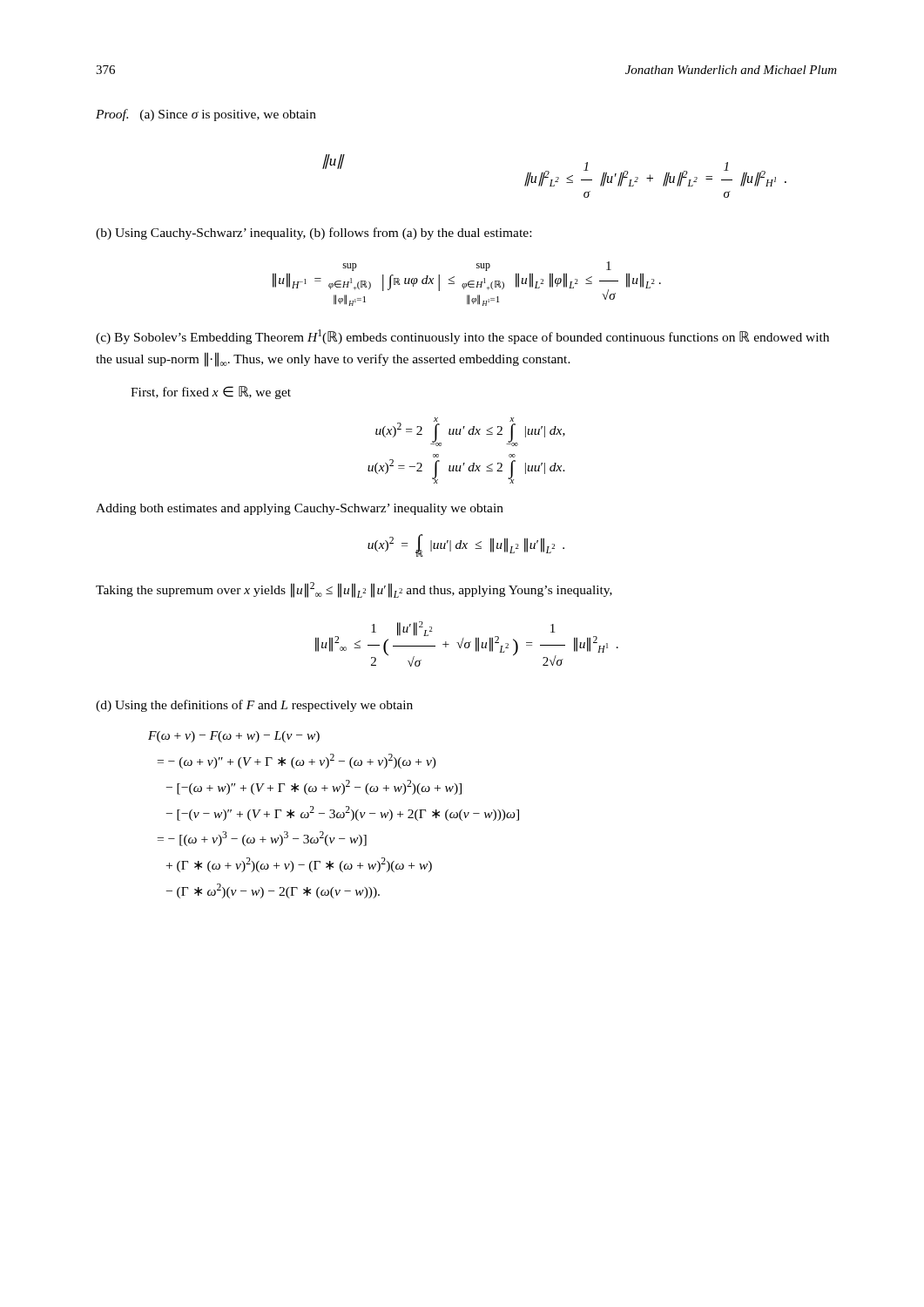Click the formula that begins "∥u∥ ∥u∥2L2 ≤ 1 σ ∥u′∥2L2 +"
The height and width of the screenshot is (1307, 924).
click(x=554, y=176)
